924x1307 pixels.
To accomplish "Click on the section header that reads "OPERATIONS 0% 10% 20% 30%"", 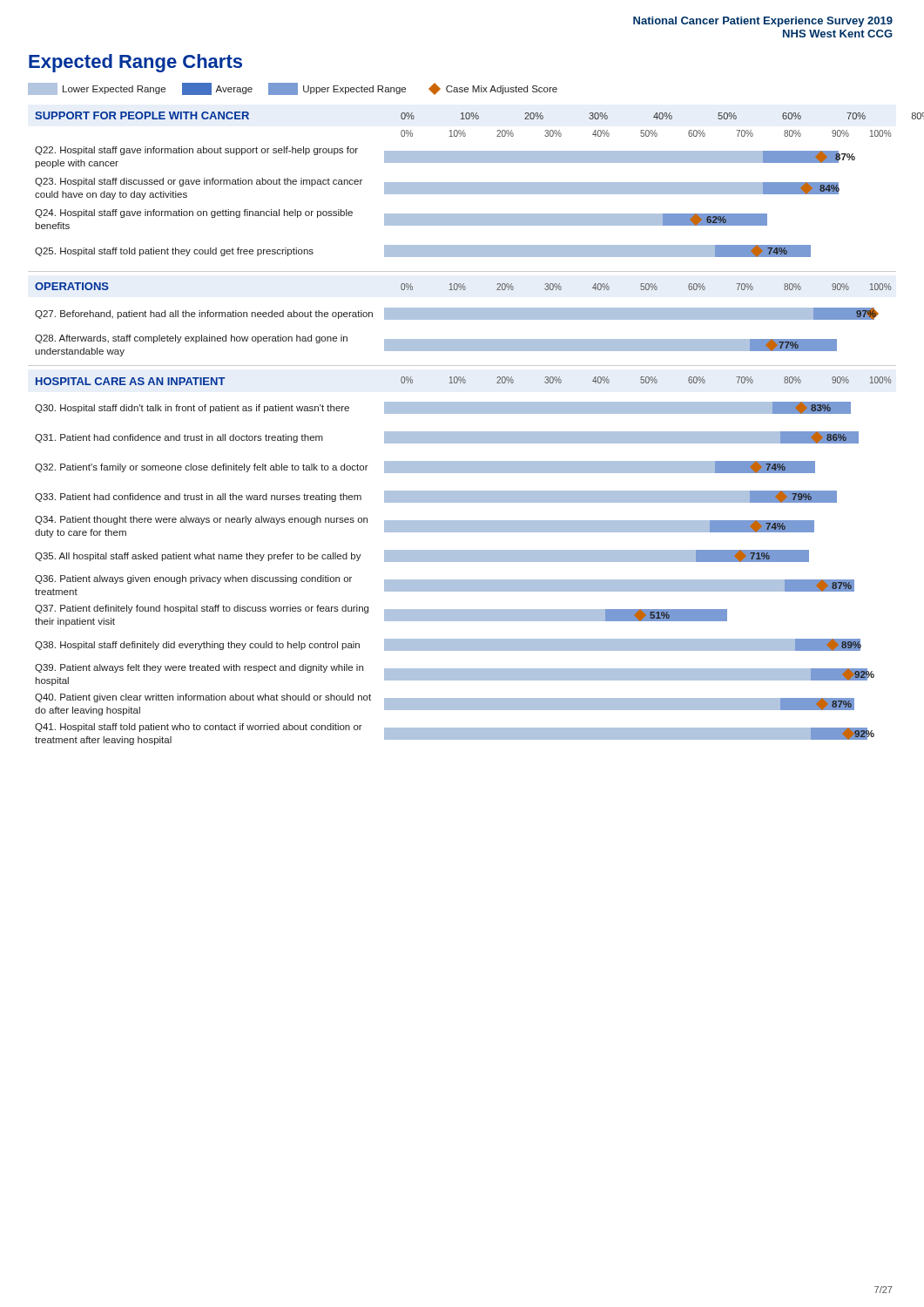I will tap(465, 286).
